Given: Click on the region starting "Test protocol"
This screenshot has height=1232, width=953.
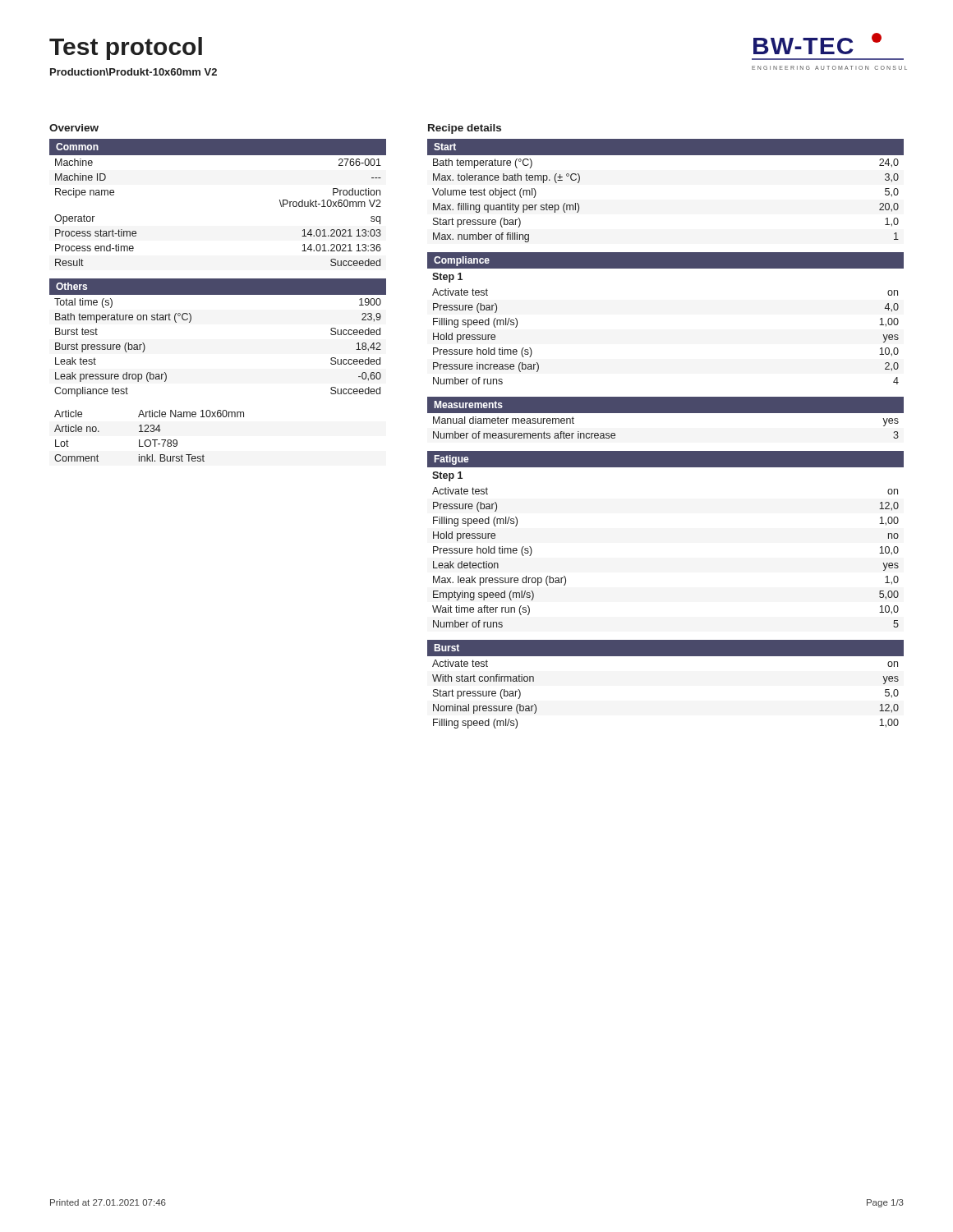Looking at the screenshot, I should point(126,46).
